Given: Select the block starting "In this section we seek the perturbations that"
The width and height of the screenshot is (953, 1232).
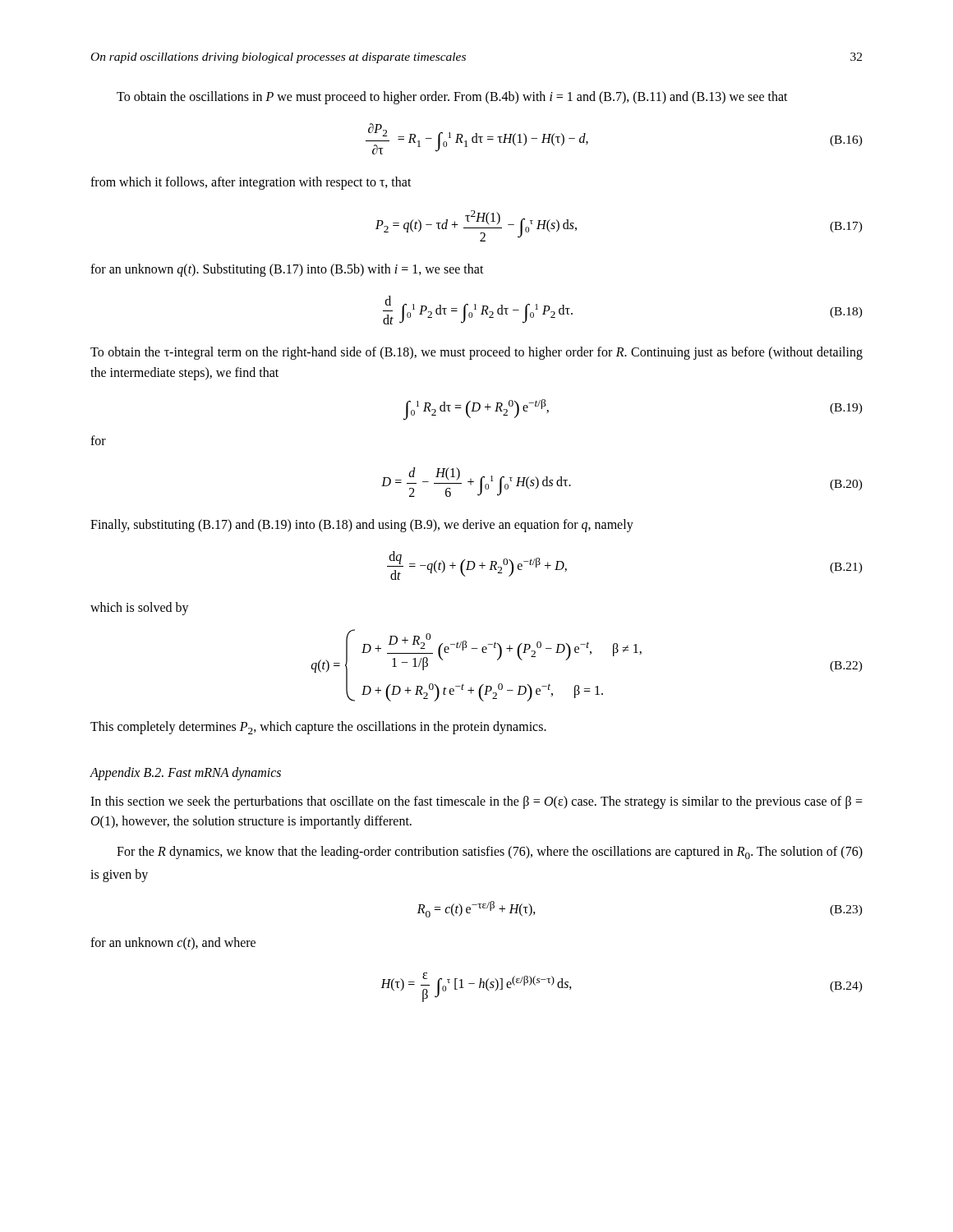Looking at the screenshot, I should coord(476,812).
